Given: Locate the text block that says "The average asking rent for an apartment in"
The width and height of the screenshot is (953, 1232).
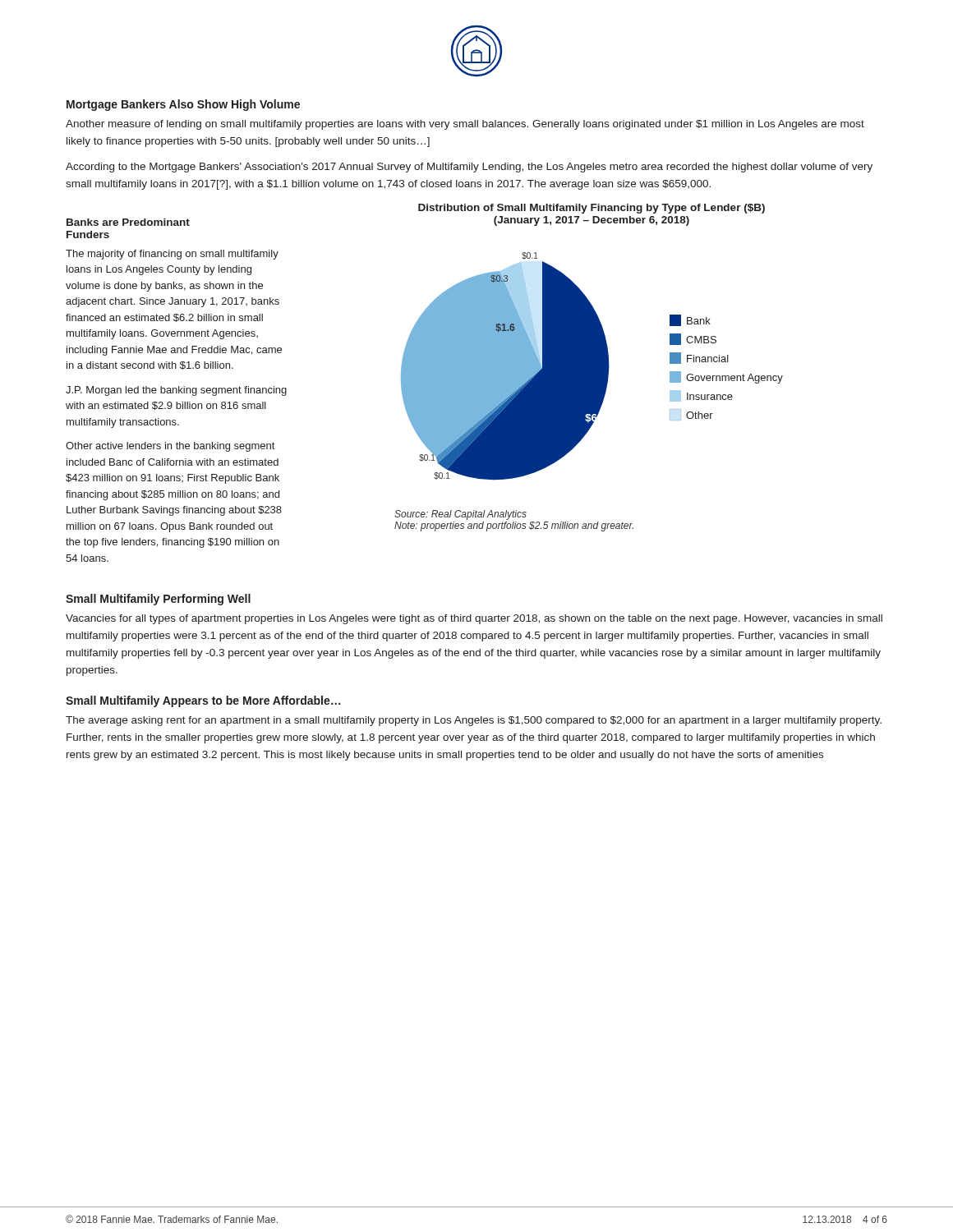Looking at the screenshot, I should coord(474,737).
